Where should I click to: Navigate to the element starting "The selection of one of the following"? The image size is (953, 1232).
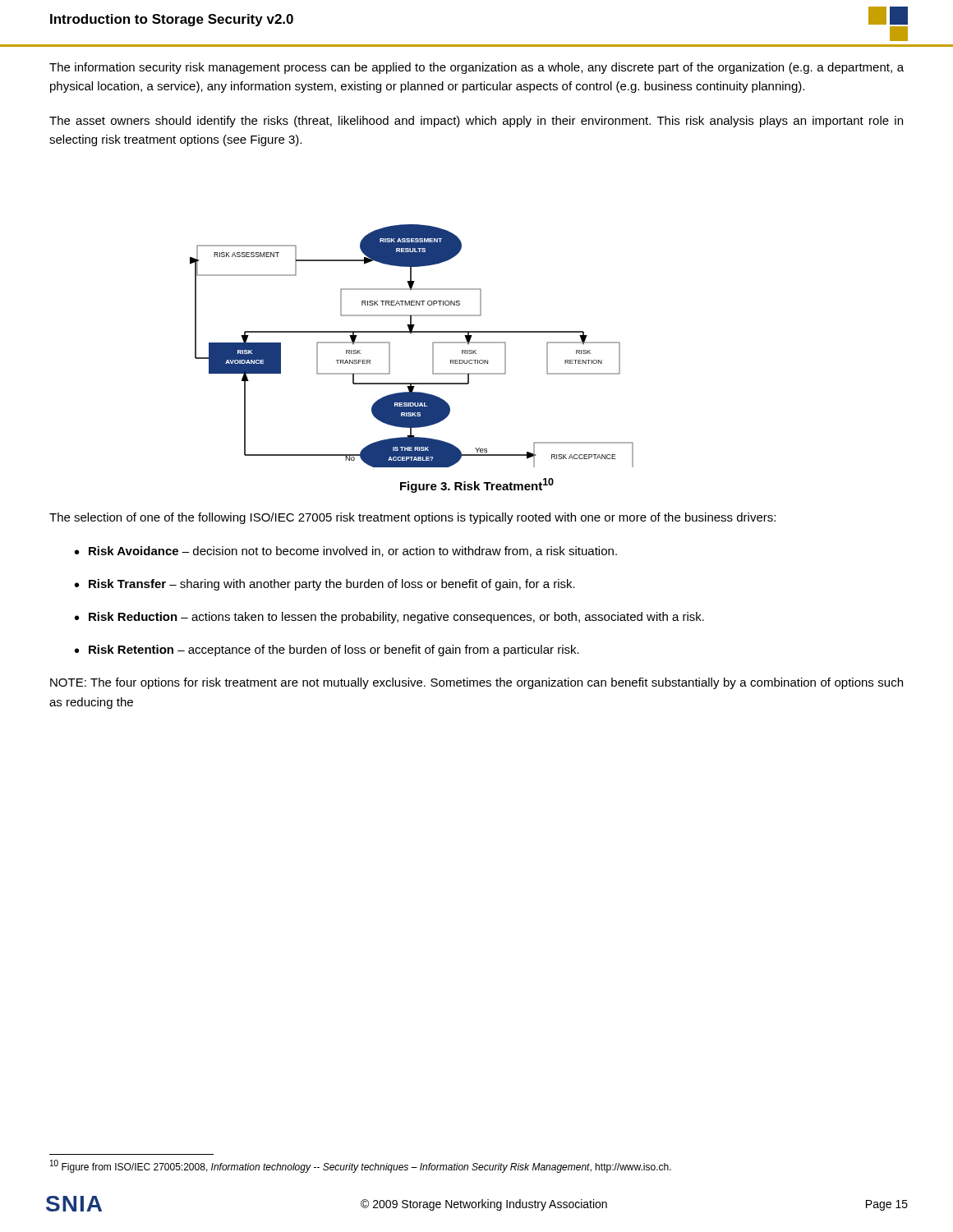tap(476, 517)
